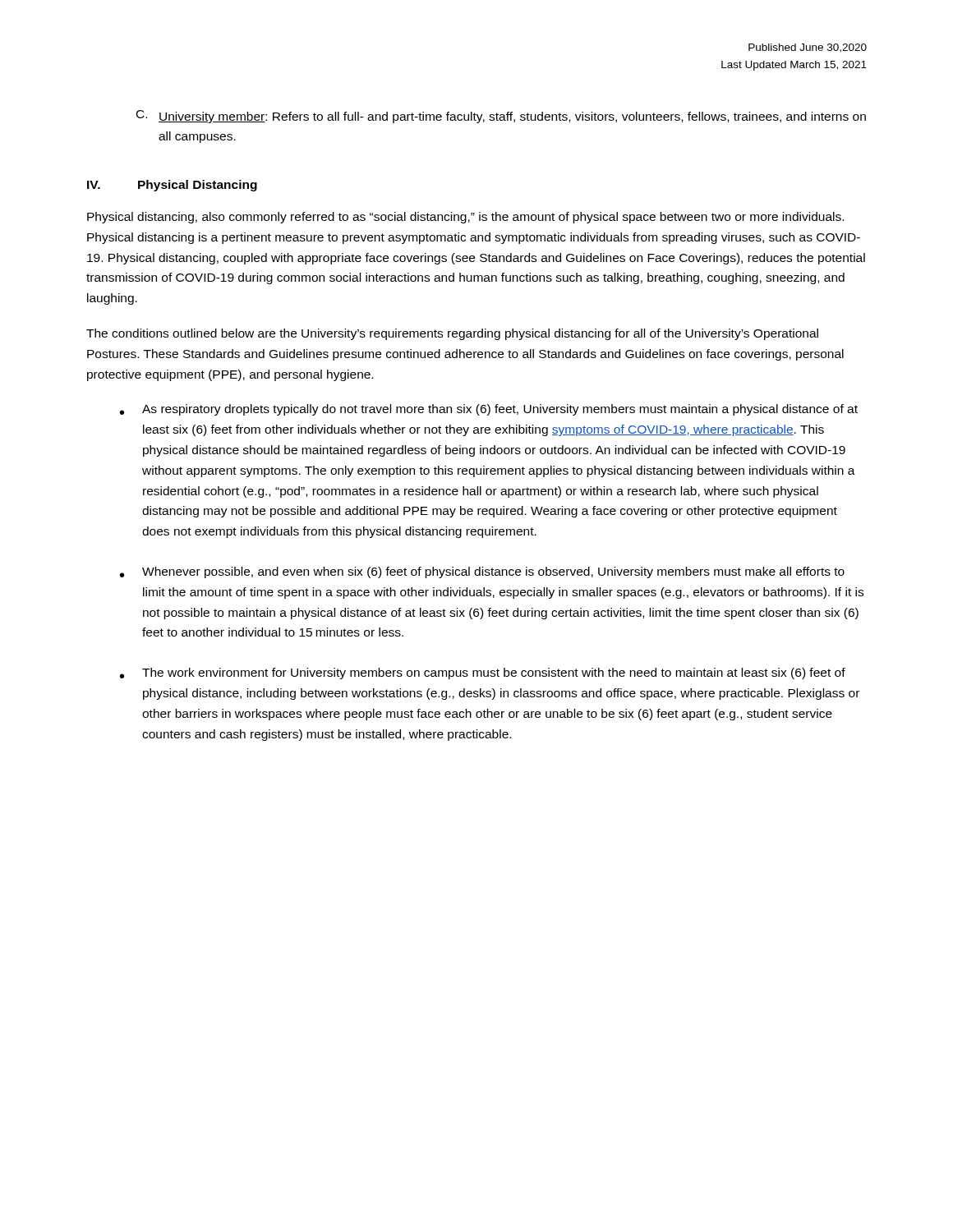Find the text block with the text "Physical distancing, also commonly referred"
This screenshot has height=1232, width=953.
(476, 257)
